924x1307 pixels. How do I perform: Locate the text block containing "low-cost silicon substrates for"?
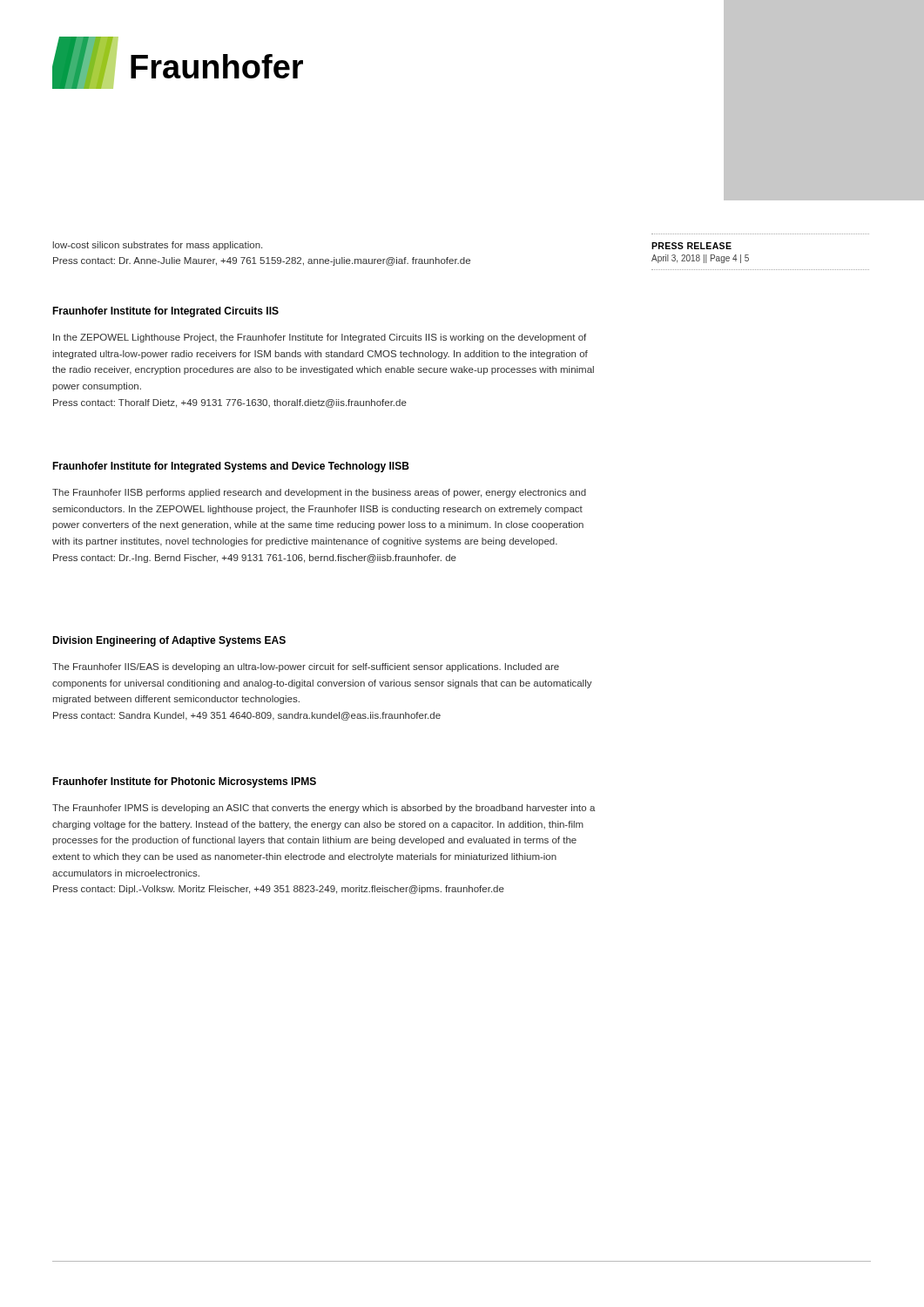tap(262, 253)
